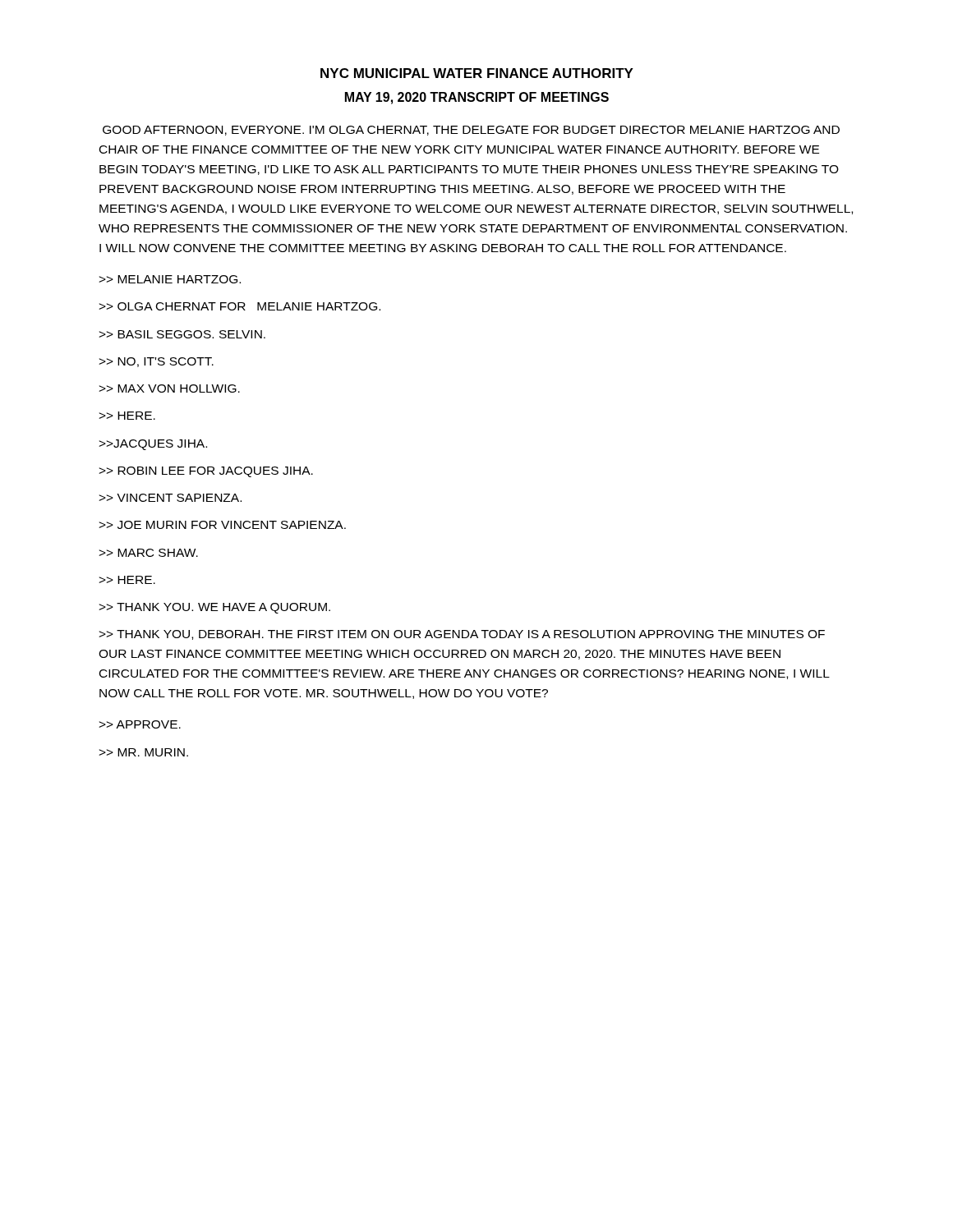Navigate to the text starting ">> THANK YOU."
The width and height of the screenshot is (953, 1232).
pos(215,607)
